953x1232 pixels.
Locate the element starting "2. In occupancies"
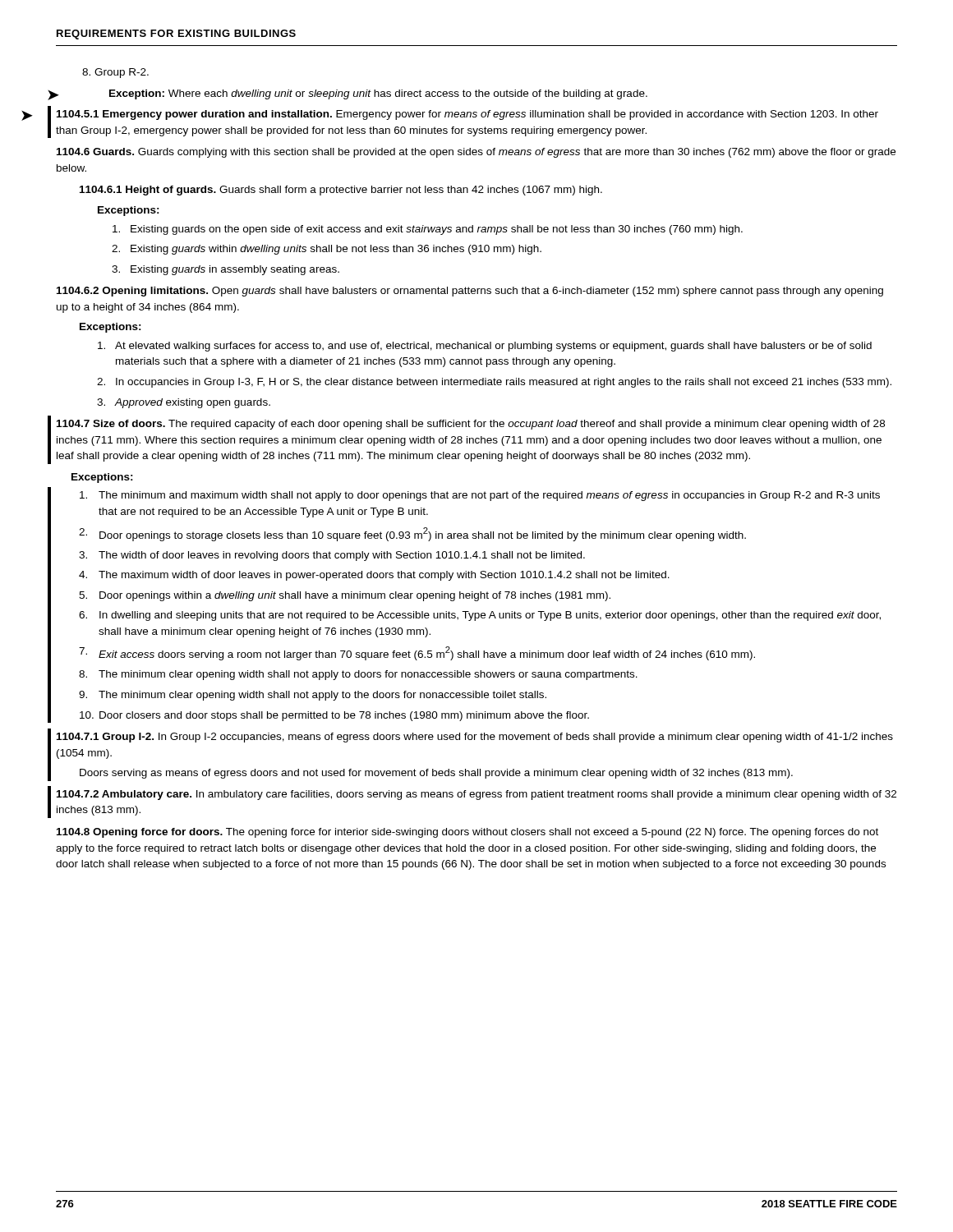pos(495,382)
